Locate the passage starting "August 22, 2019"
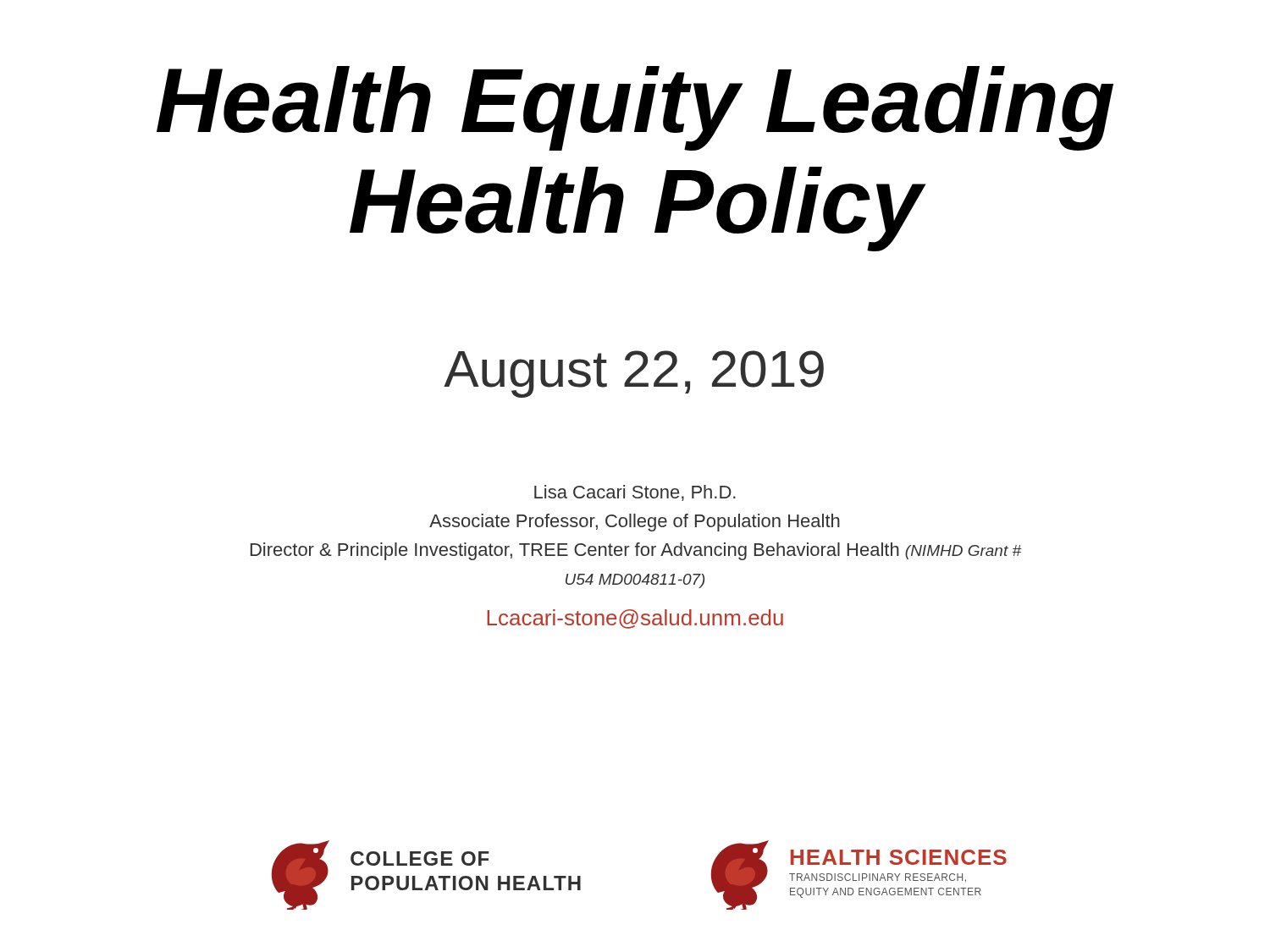Image resolution: width=1270 pixels, height=952 pixels. point(635,369)
